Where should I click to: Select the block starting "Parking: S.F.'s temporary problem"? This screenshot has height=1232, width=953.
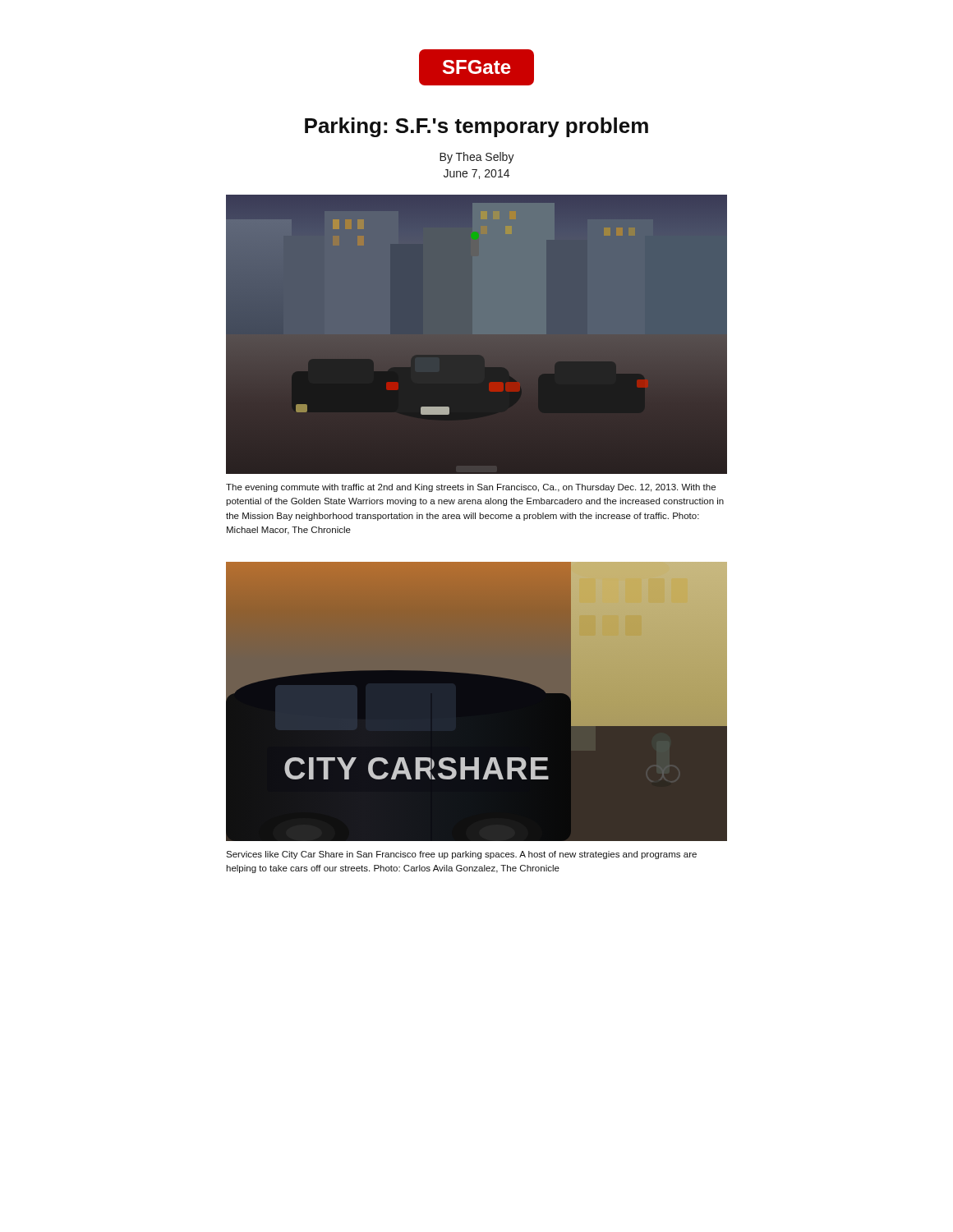coord(476,126)
